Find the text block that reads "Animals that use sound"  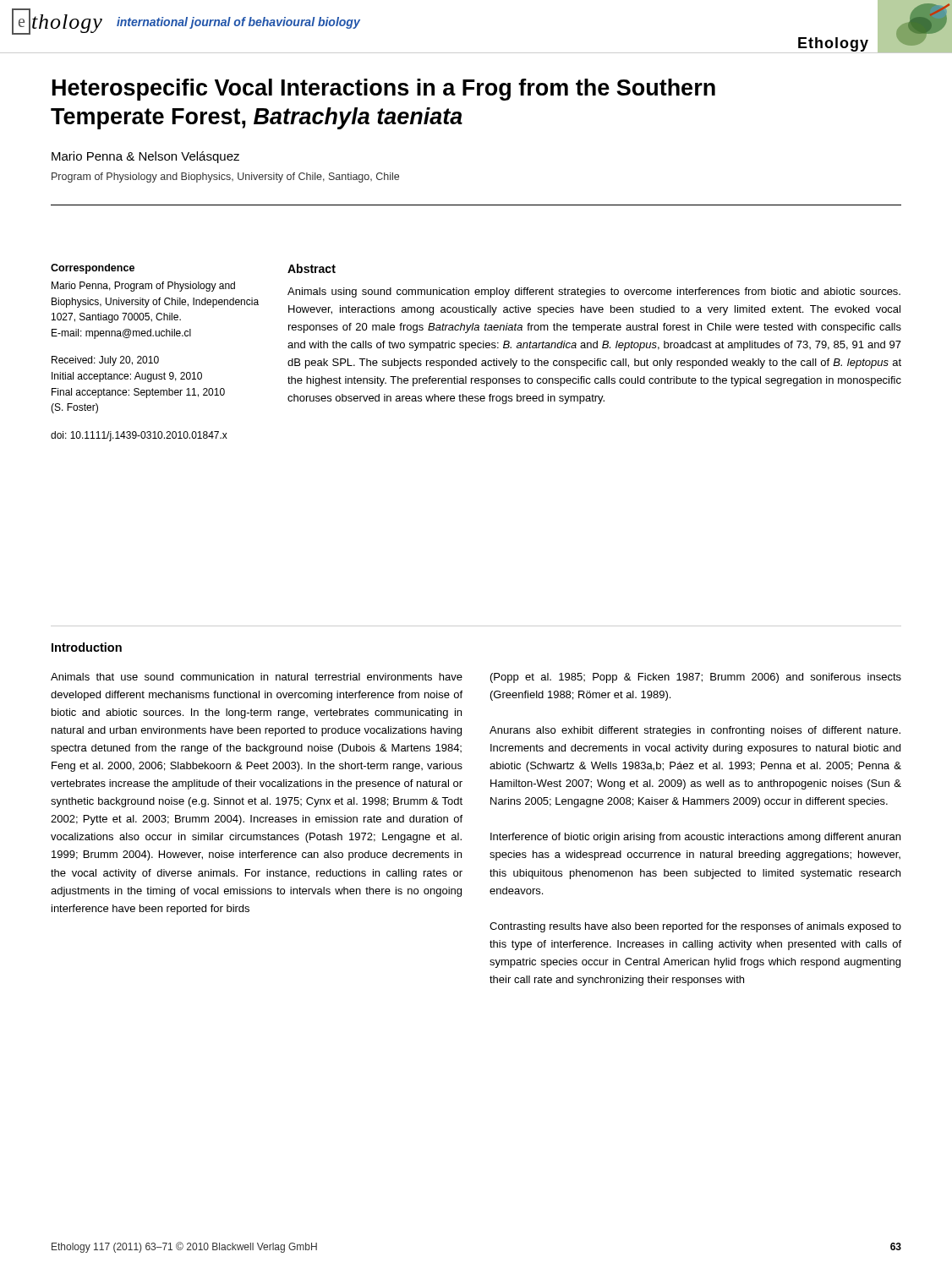257,792
